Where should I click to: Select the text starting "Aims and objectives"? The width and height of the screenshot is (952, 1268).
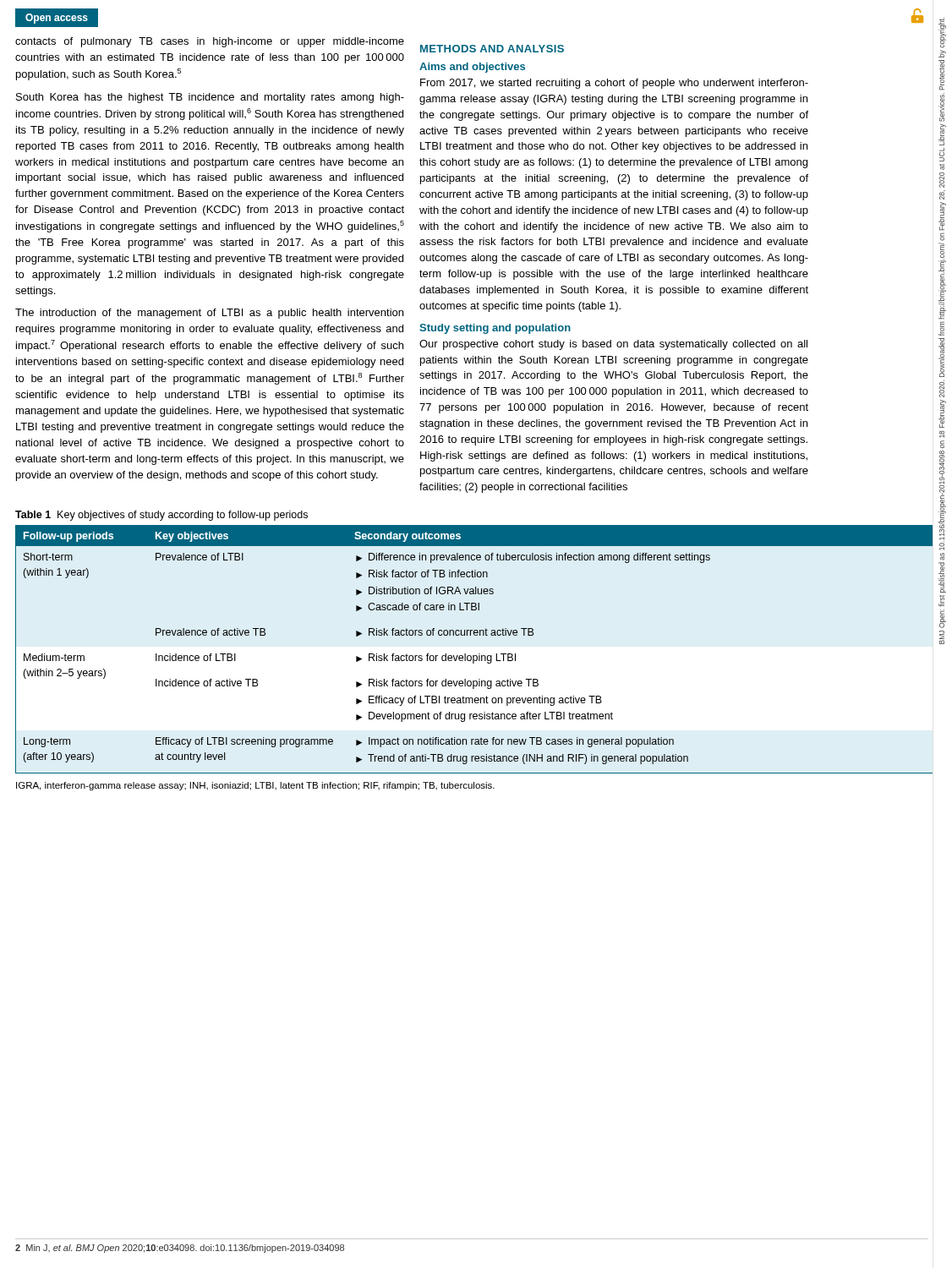pyautogui.click(x=472, y=66)
